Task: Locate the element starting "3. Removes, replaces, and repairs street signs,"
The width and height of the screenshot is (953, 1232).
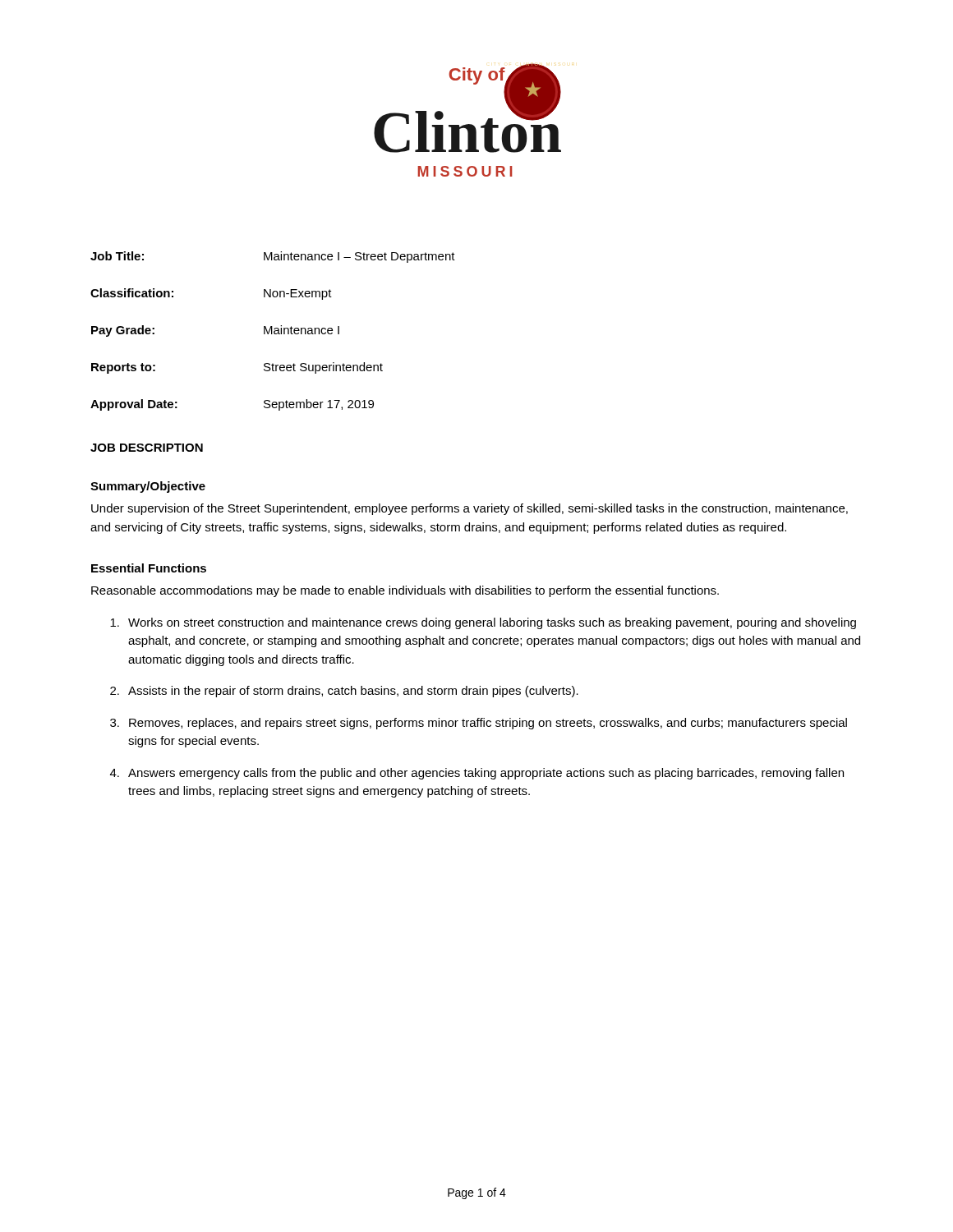Action: coord(476,732)
